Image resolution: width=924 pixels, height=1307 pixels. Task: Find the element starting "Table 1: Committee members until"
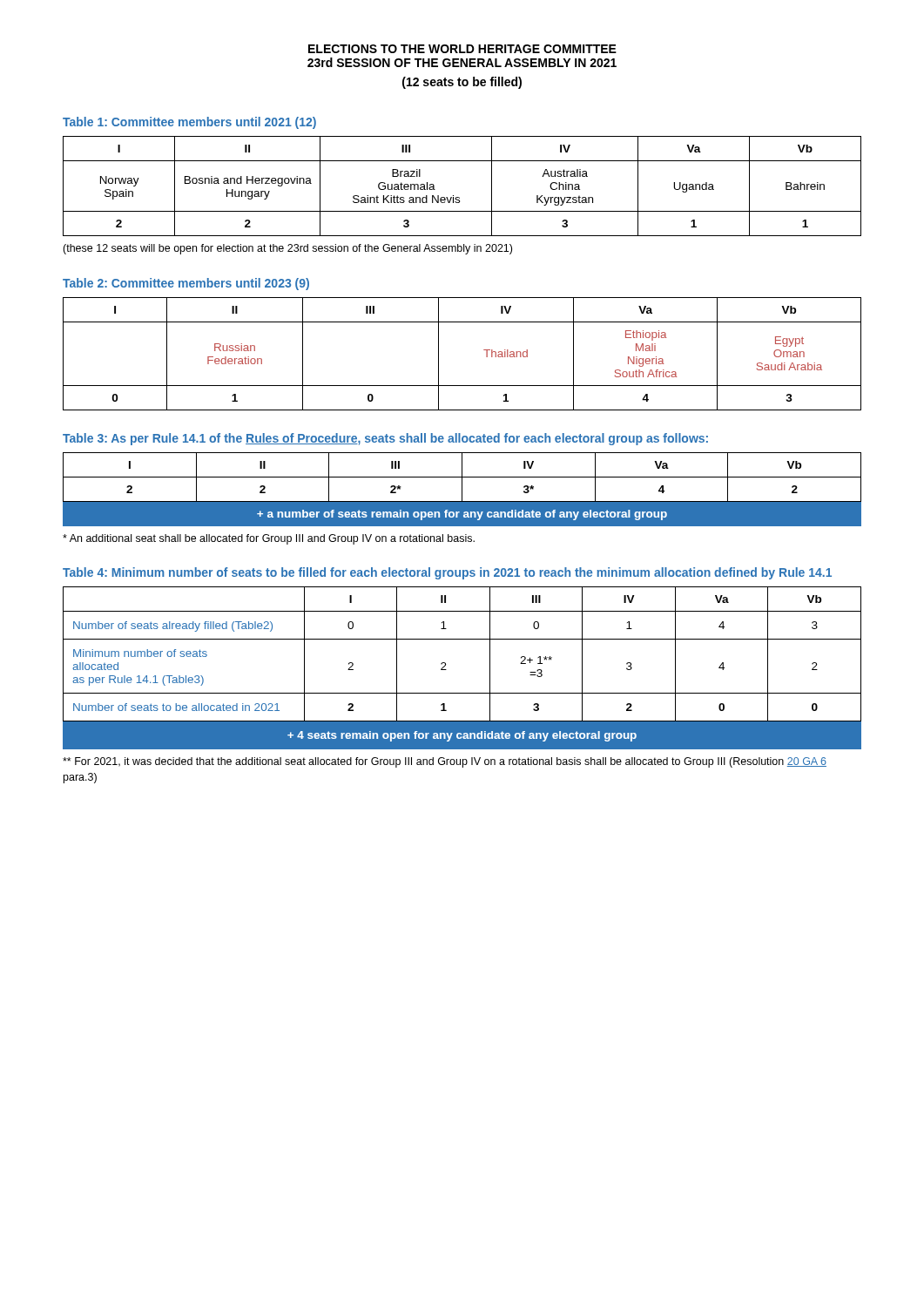coord(190,122)
